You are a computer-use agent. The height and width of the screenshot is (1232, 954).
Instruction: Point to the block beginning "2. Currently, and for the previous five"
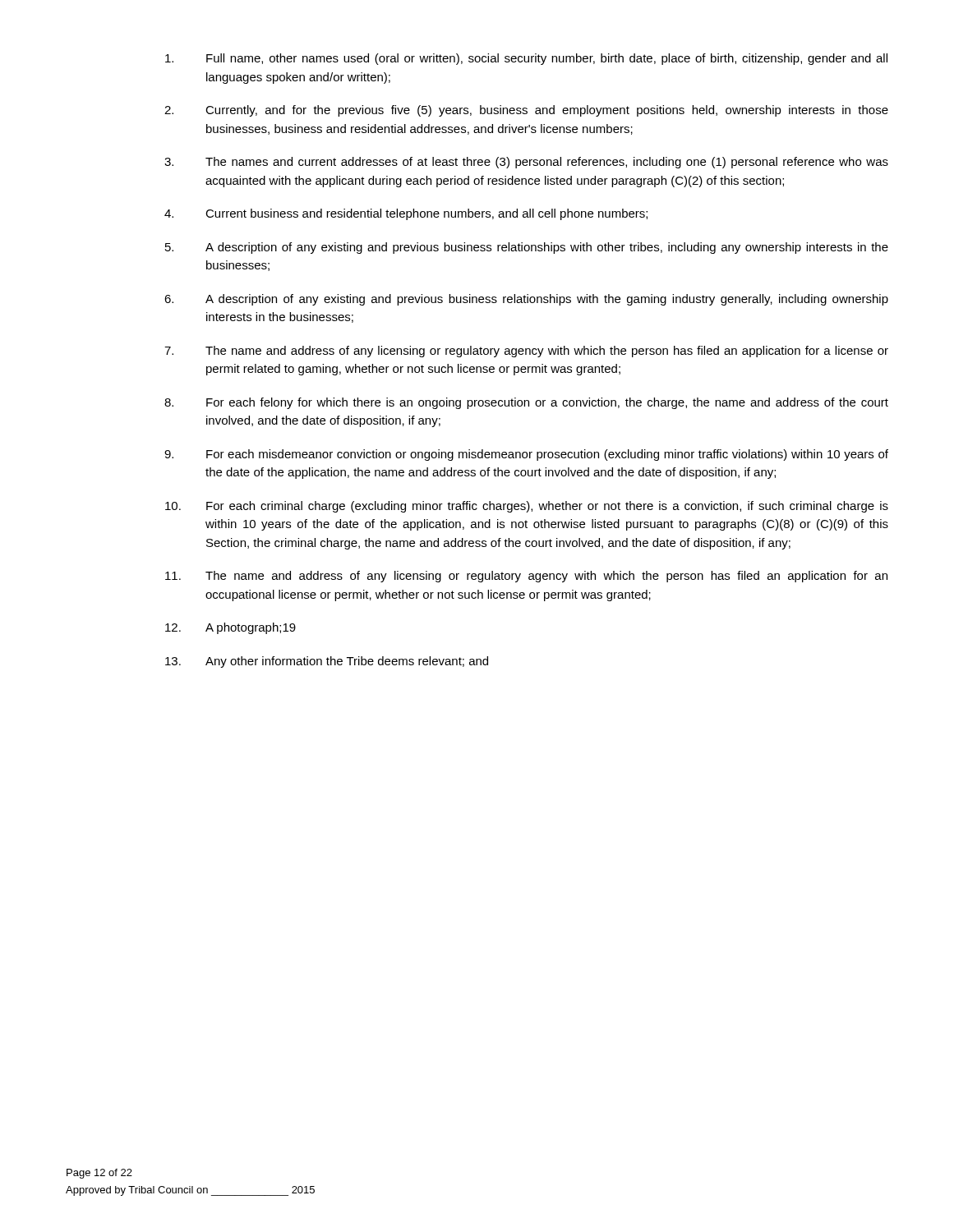pyautogui.click(x=526, y=120)
